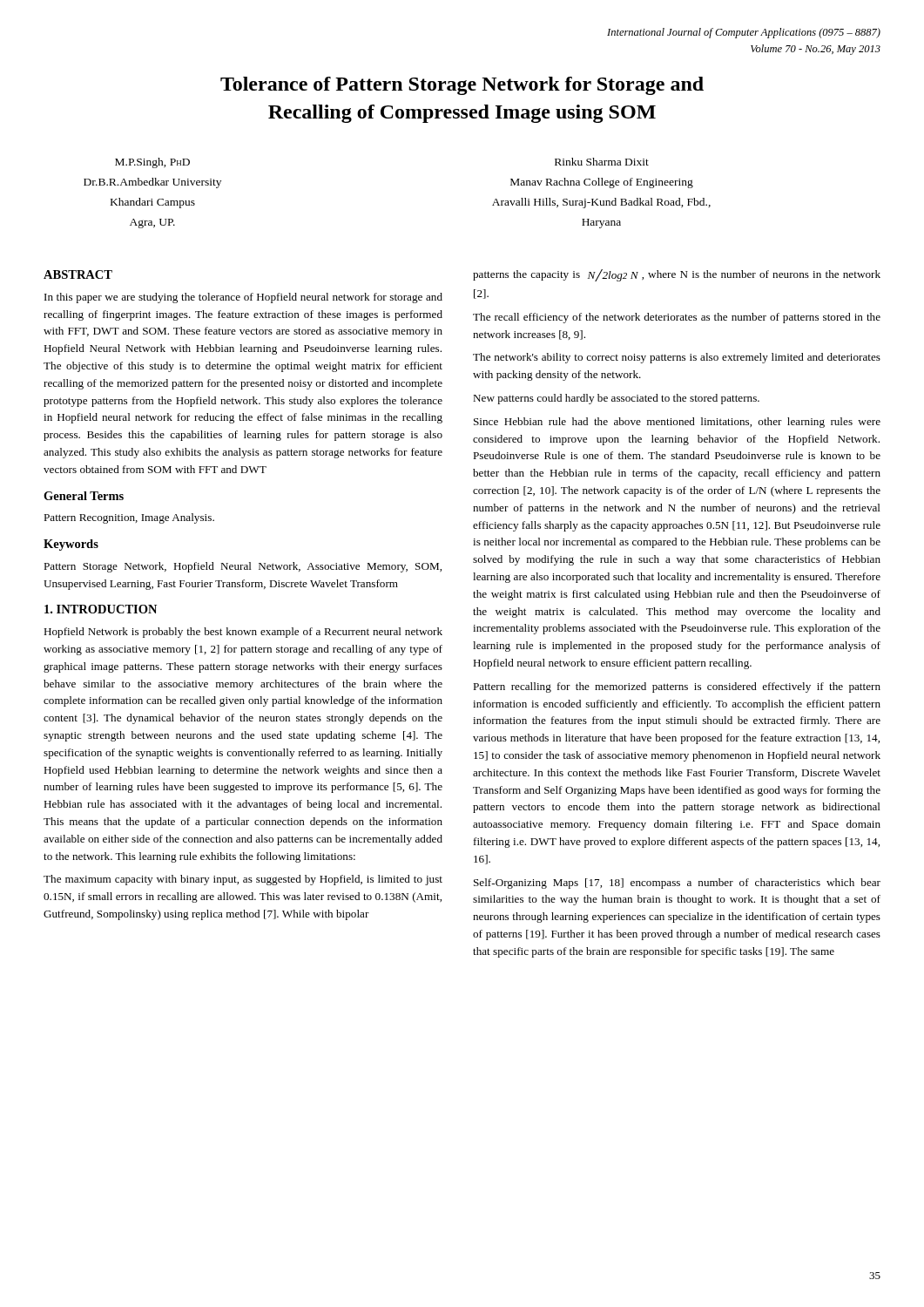924x1307 pixels.
Task: Find the text that says "Pattern Recognition, Image Analysis."
Action: tap(129, 517)
